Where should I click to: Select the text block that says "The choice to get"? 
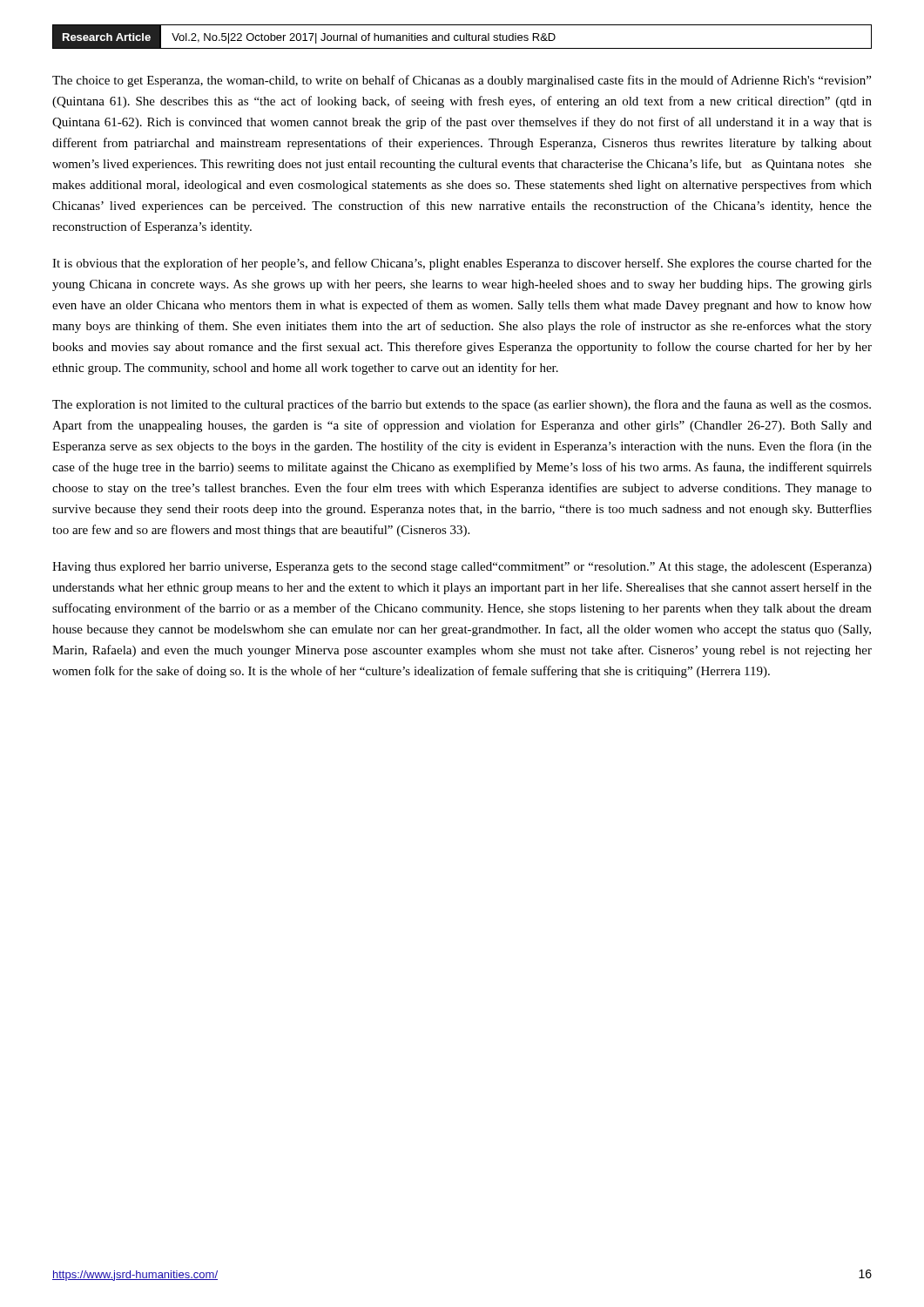462,153
